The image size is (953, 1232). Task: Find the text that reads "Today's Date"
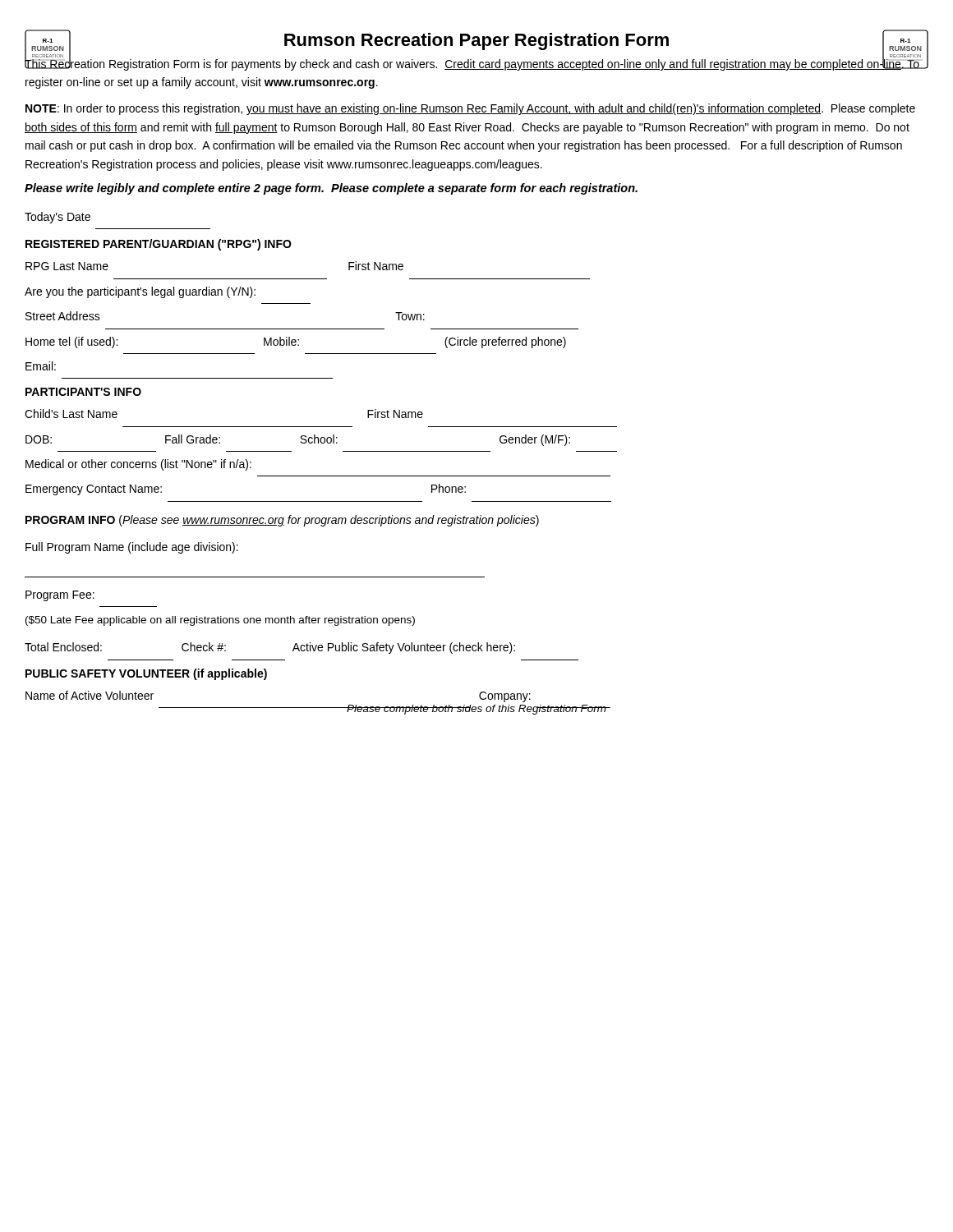tap(118, 217)
